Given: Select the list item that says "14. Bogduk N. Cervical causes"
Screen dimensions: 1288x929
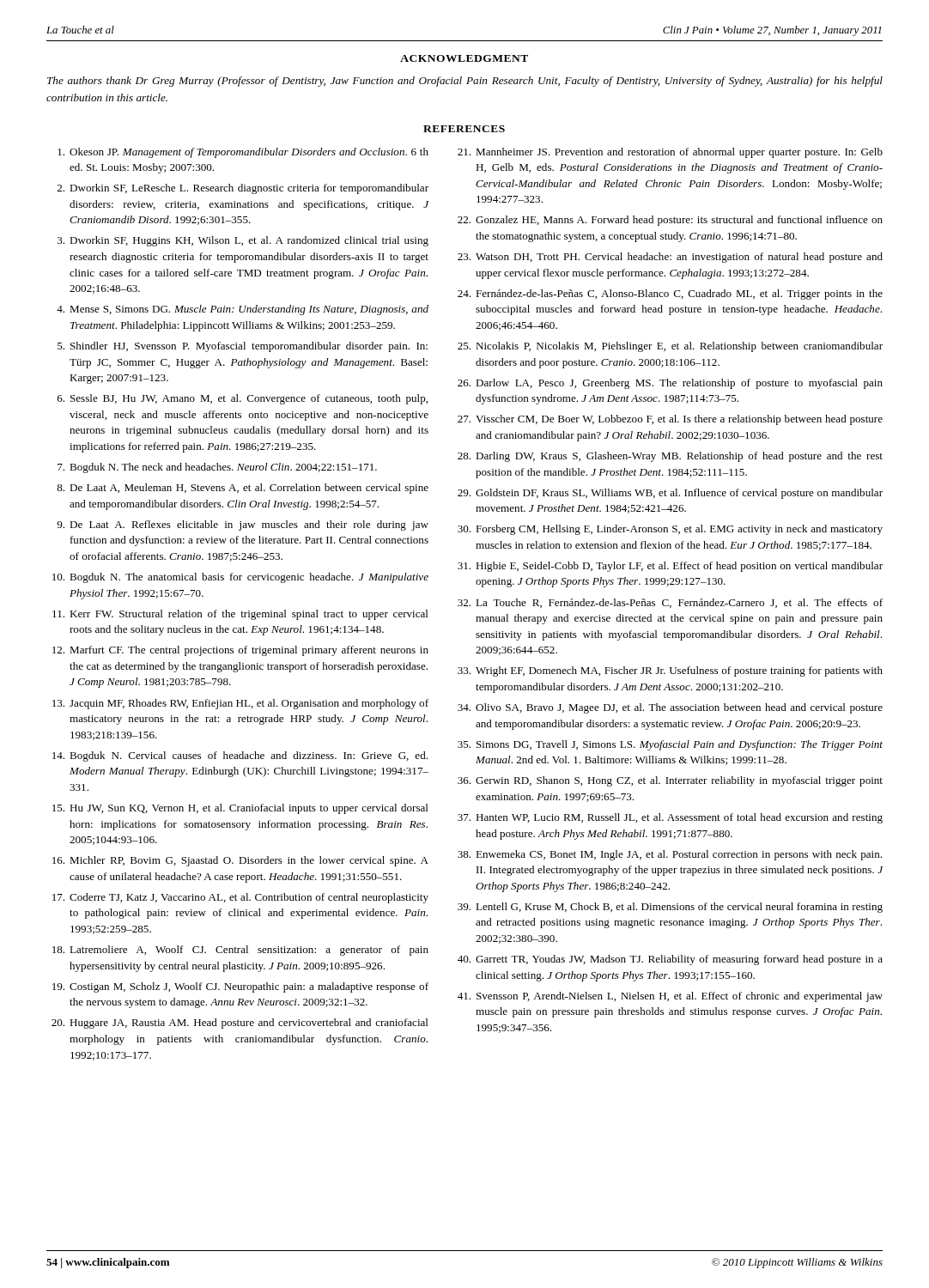Looking at the screenshot, I should coord(237,772).
